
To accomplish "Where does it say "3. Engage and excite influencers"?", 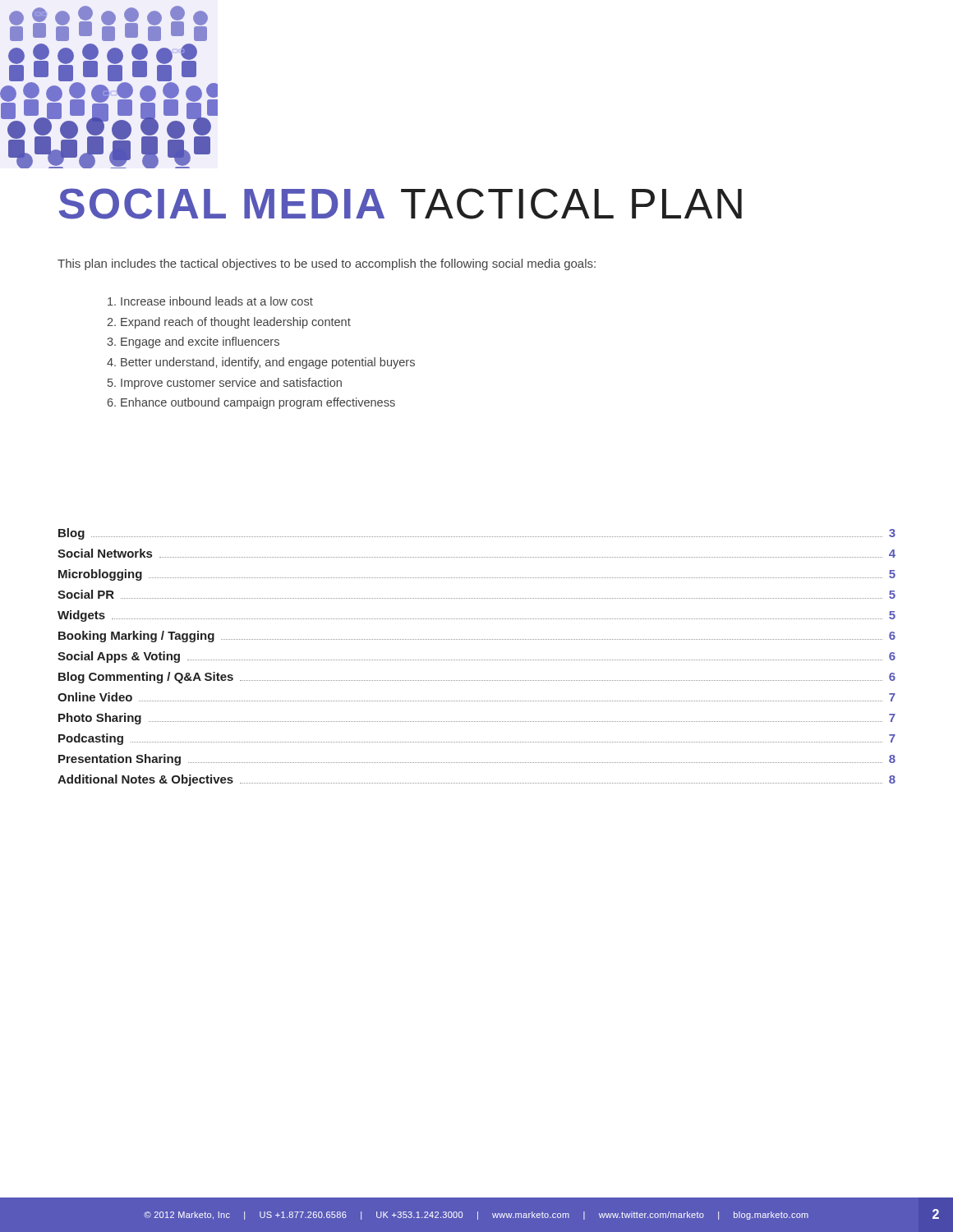I will pos(193,342).
